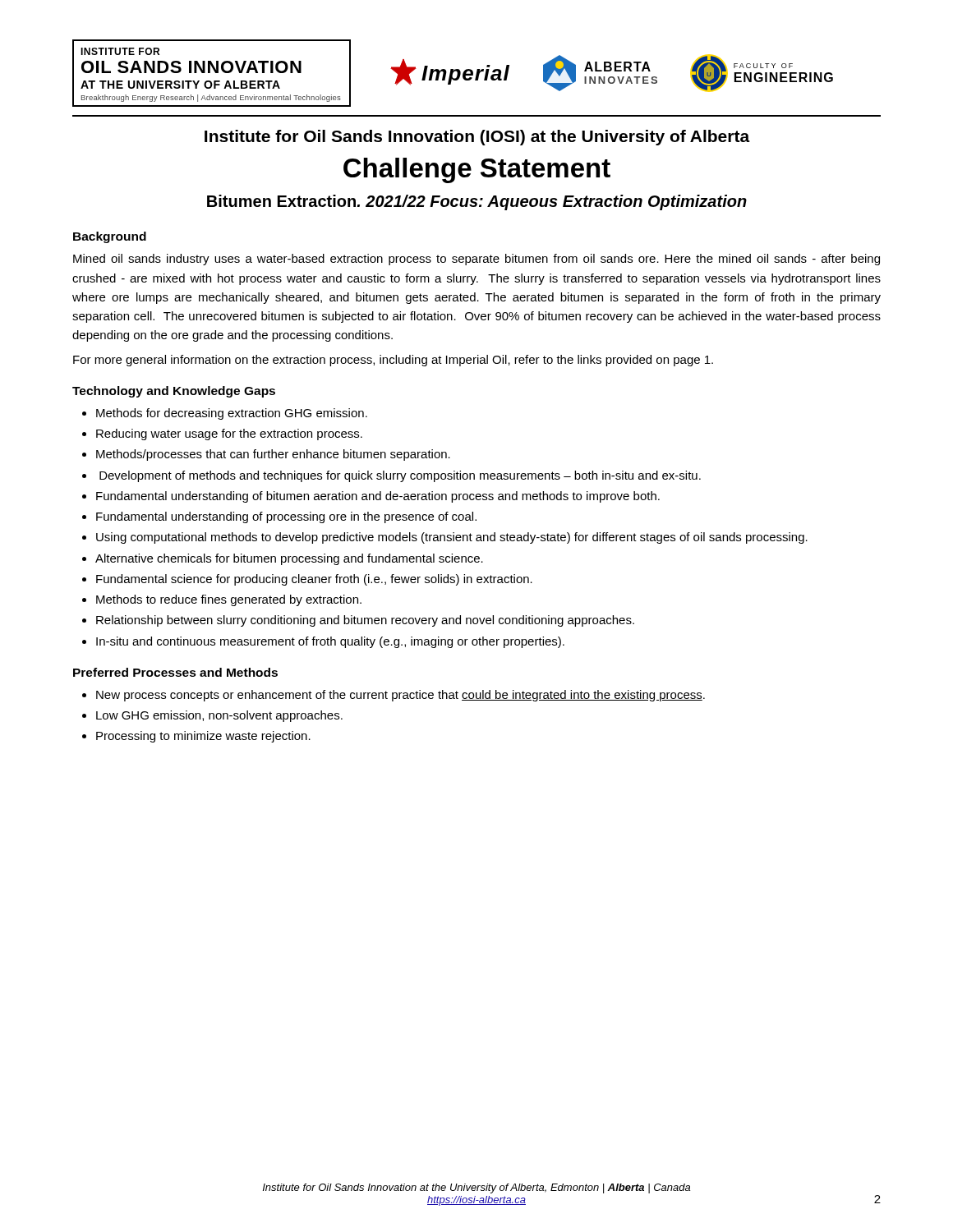Select the region starting "Bitumen Extraction. 2021/22 Focus: Aqueous"
Viewport: 953px width, 1232px height.
click(476, 201)
